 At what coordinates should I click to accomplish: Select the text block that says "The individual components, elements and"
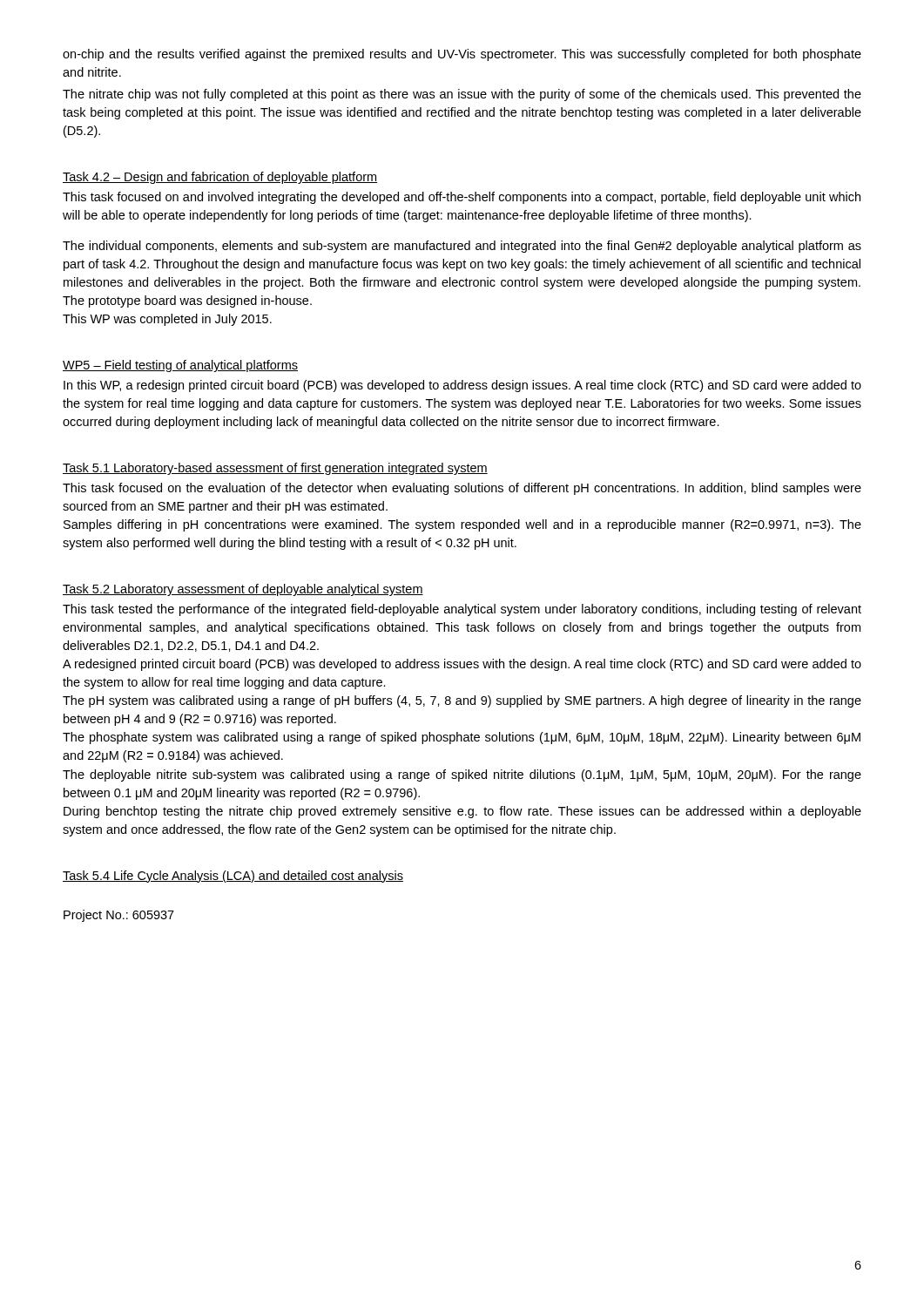462,283
